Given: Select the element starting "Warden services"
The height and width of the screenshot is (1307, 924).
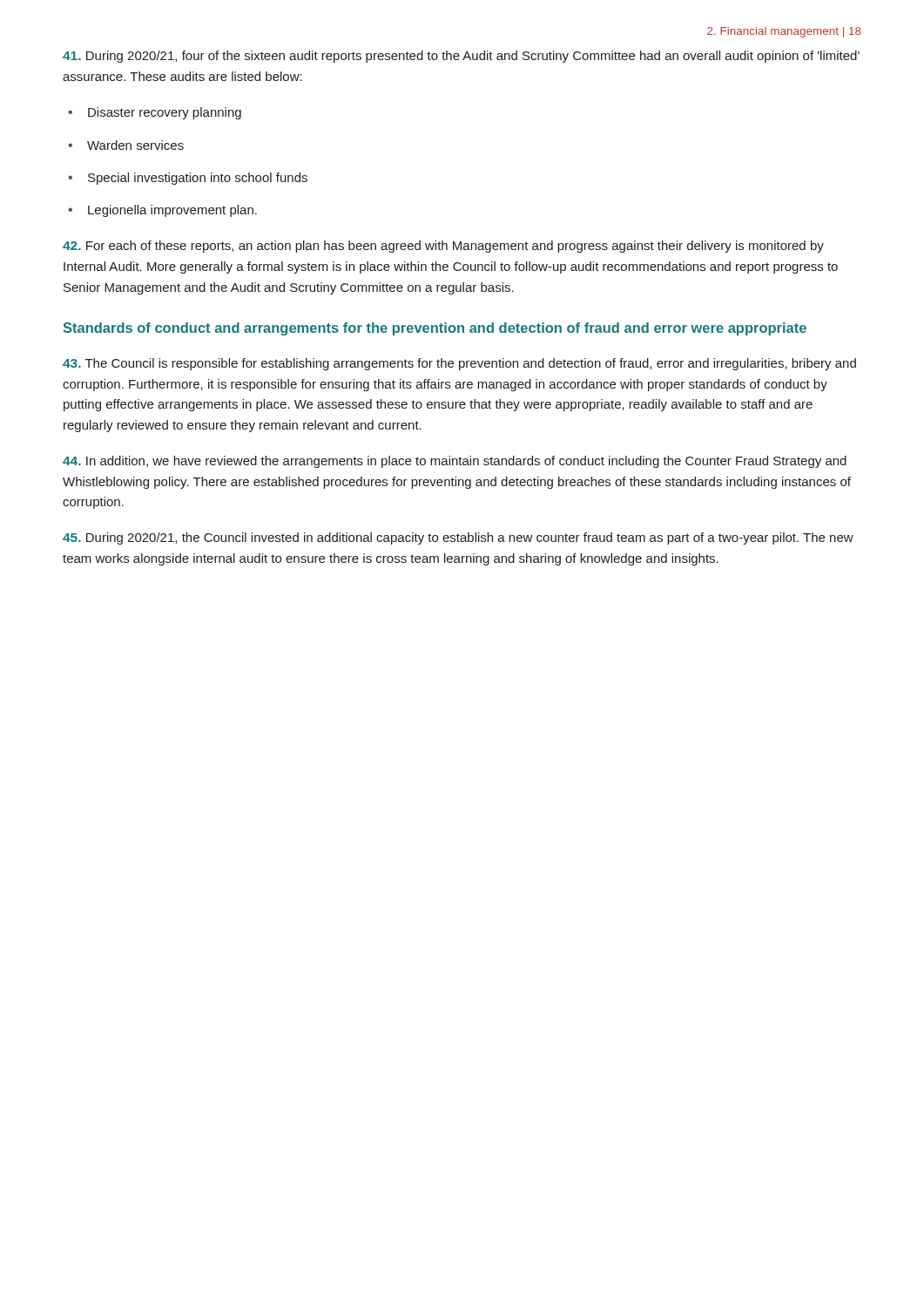Looking at the screenshot, I should coord(136,145).
